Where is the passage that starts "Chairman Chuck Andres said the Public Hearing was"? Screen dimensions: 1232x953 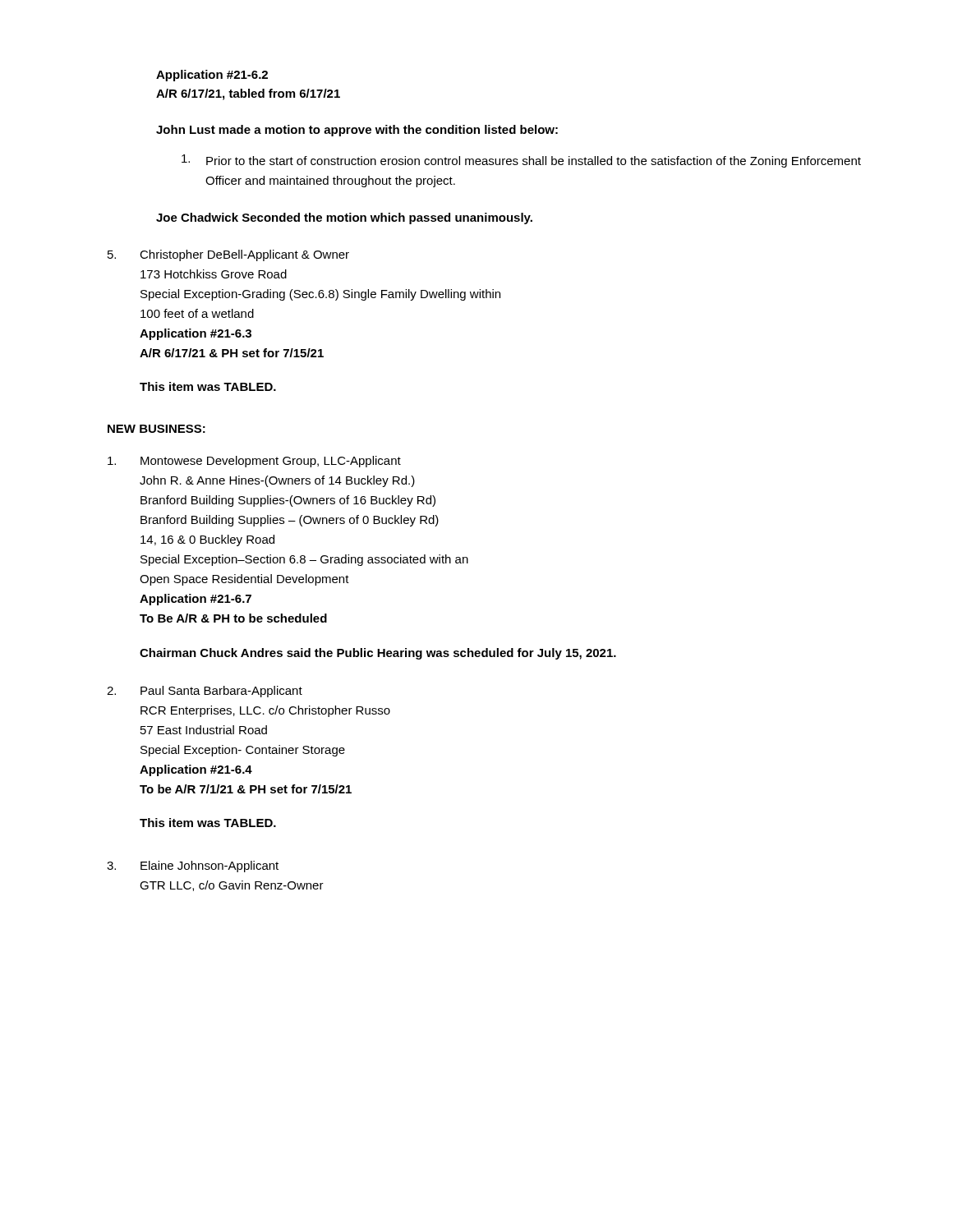point(378,653)
